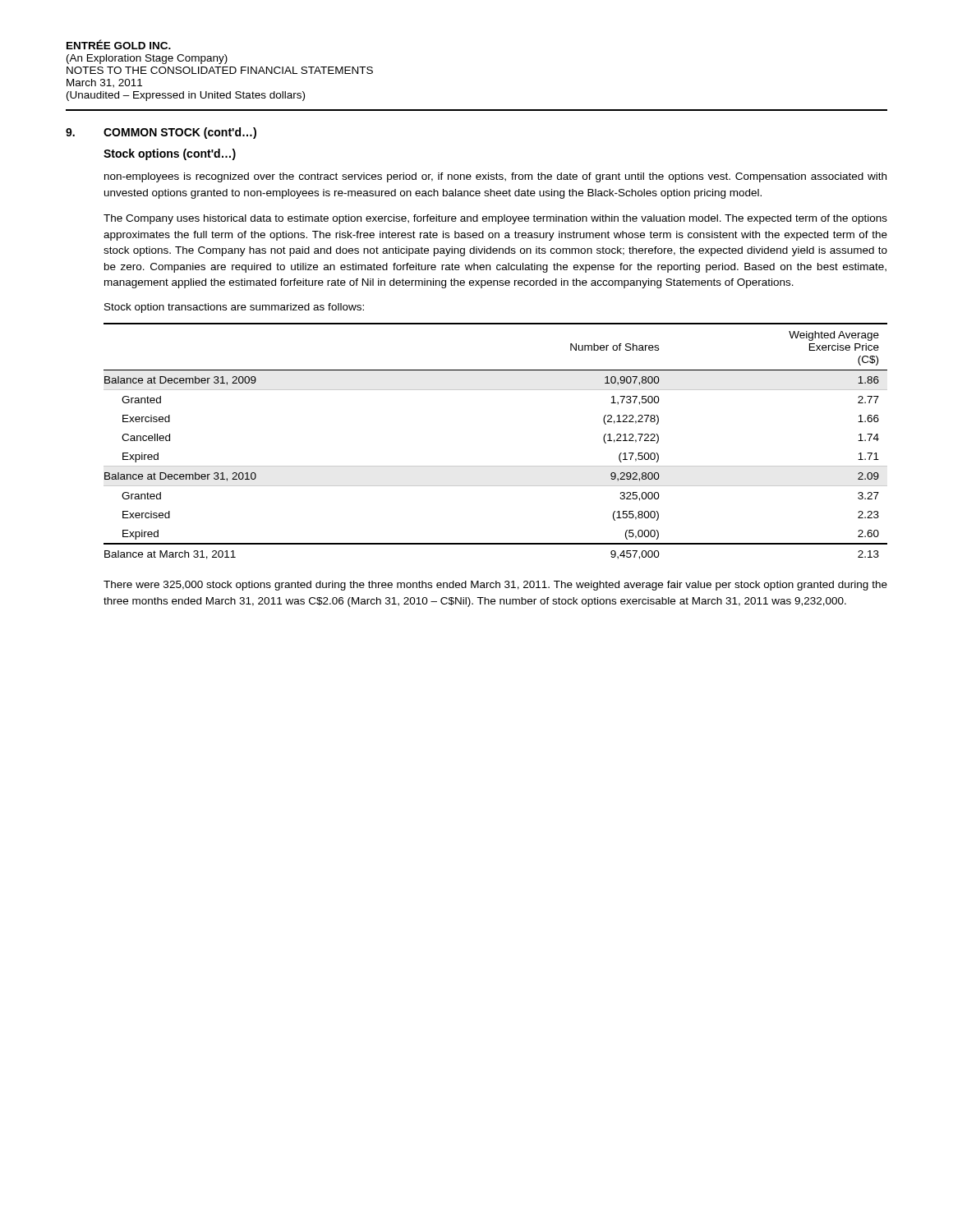The image size is (953, 1232).
Task: Point to the block starting "9. COMMON STOCK (cont'd…)"
Action: pyautogui.click(x=161, y=132)
